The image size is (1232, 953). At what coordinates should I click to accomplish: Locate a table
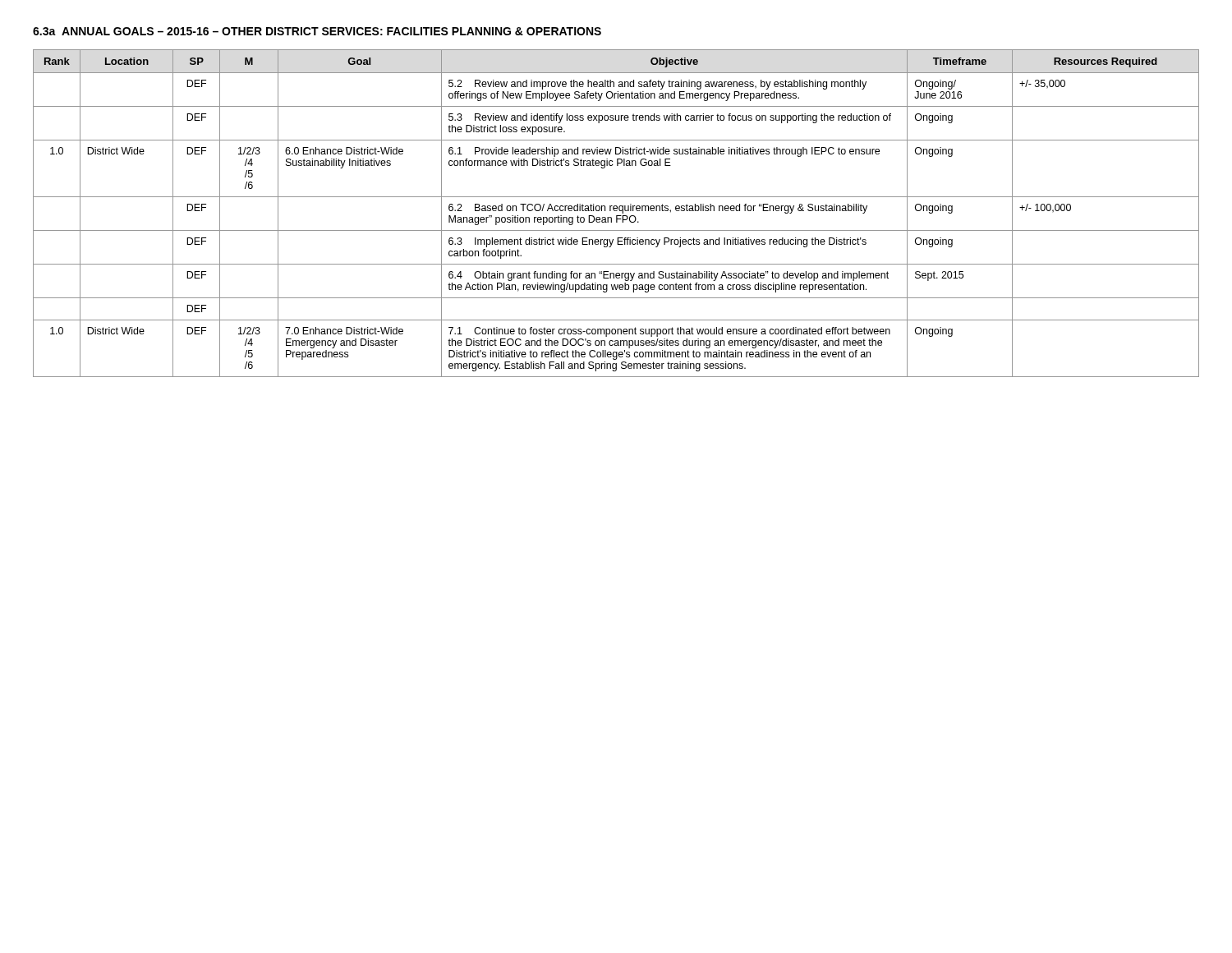click(616, 213)
